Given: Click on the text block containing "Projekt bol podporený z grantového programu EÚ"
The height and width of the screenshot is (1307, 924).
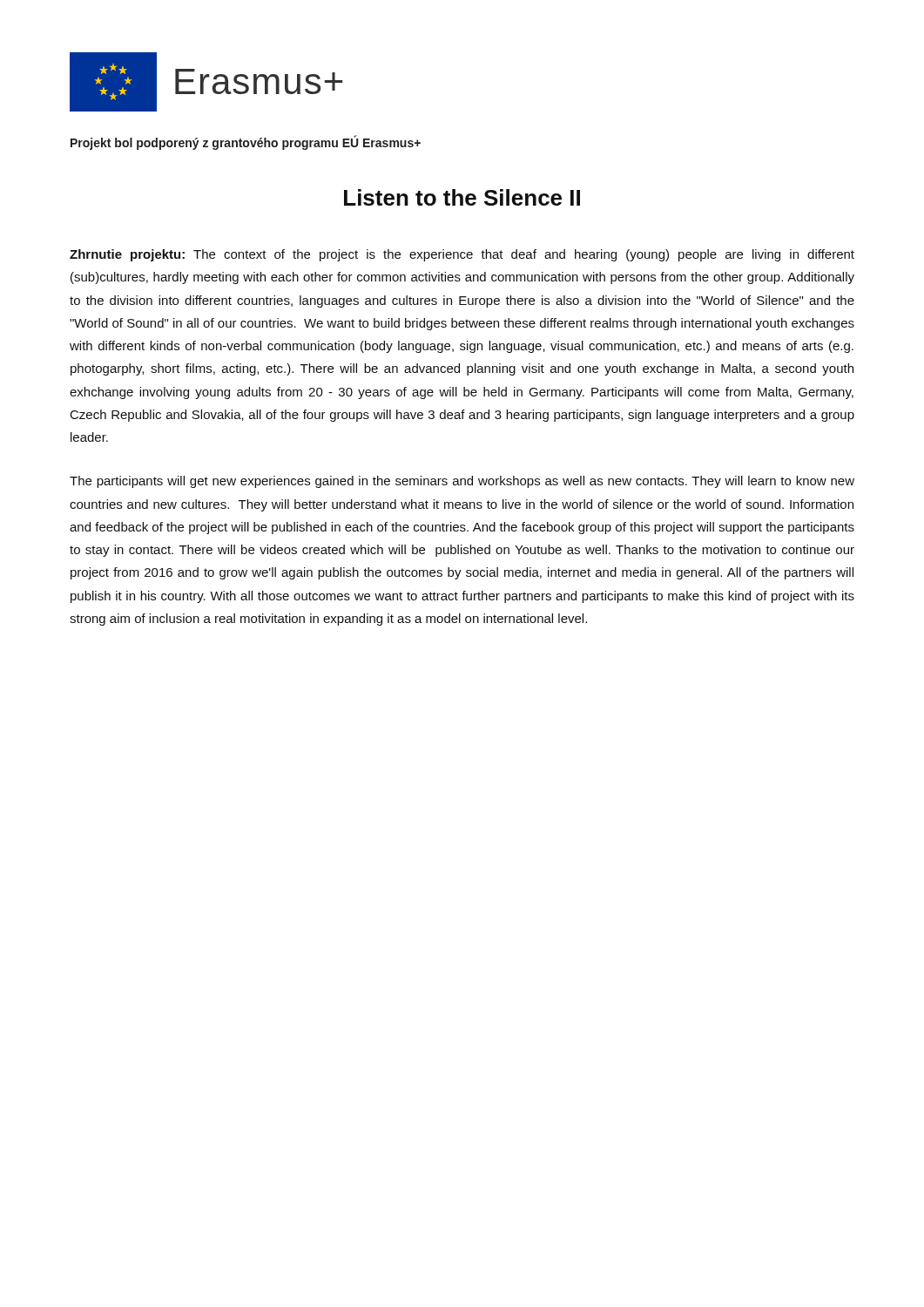Looking at the screenshot, I should click(245, 143).
